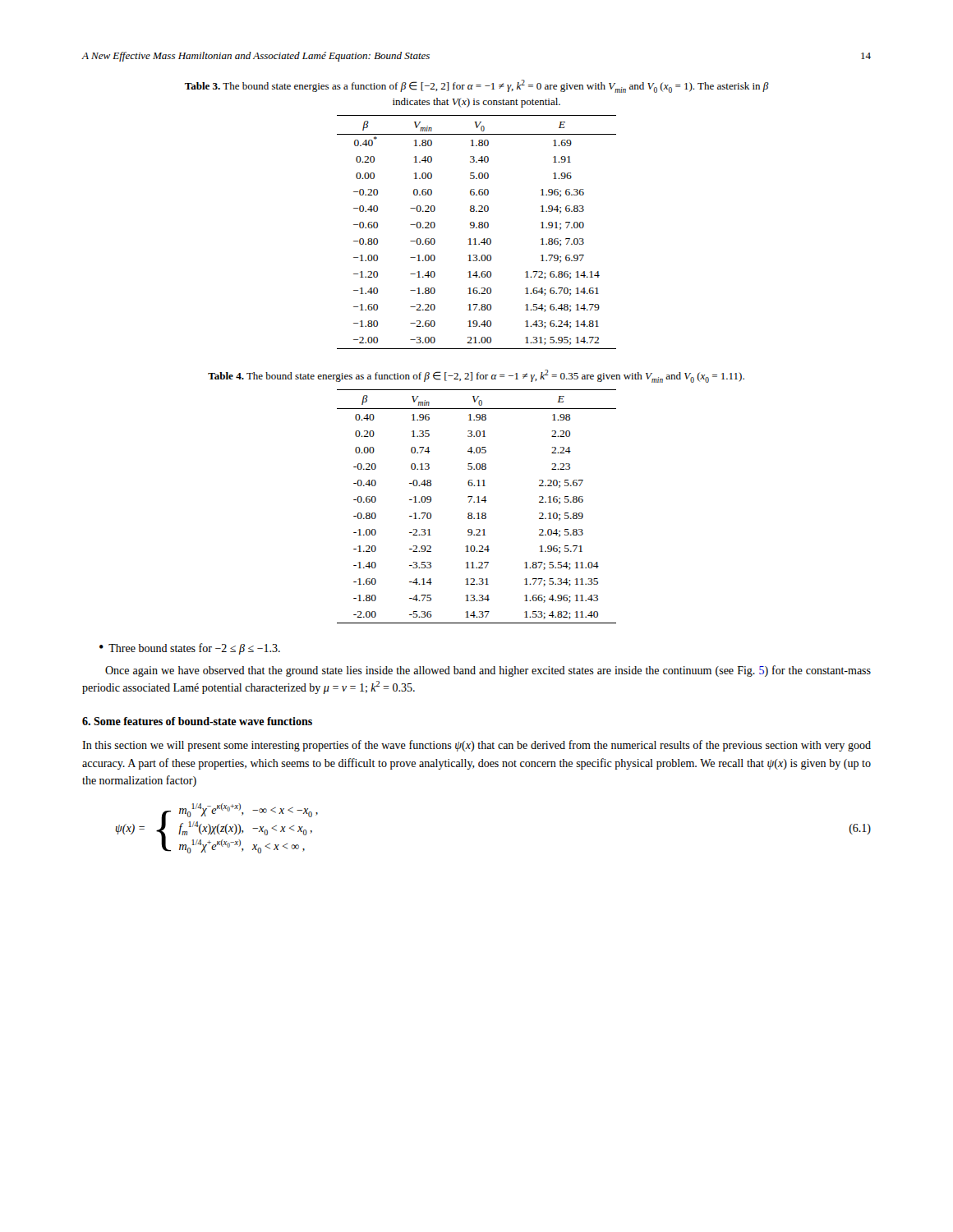Point to the text starting "ψ(x) = { m01/4χ−eκ(x0+x), −∞ <"
Image resolution: width=953 pixels, height=1232 pixels.
click(217, 828)
